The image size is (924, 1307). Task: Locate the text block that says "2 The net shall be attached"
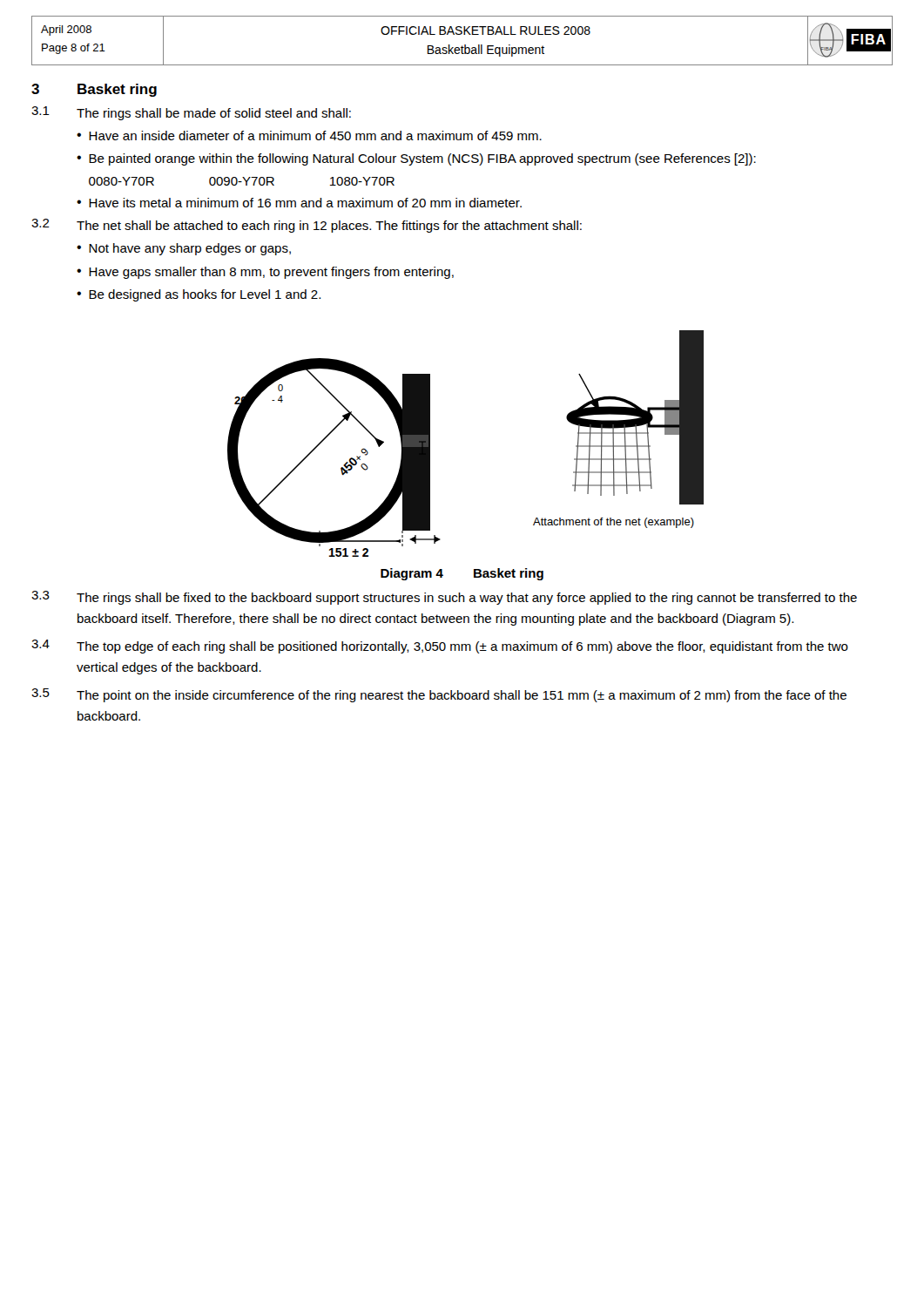point(307,225)
